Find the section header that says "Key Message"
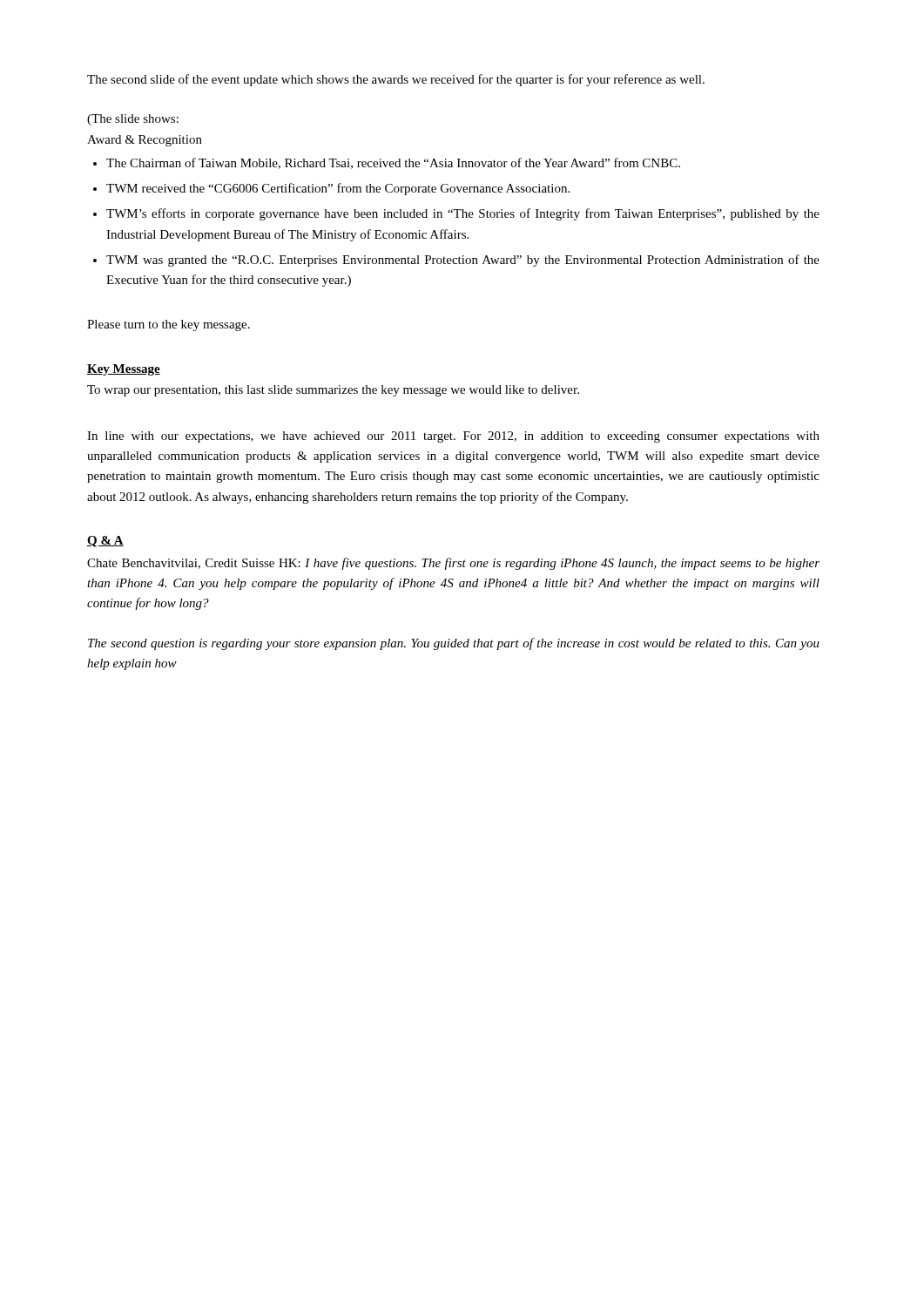 pos(124,368)
